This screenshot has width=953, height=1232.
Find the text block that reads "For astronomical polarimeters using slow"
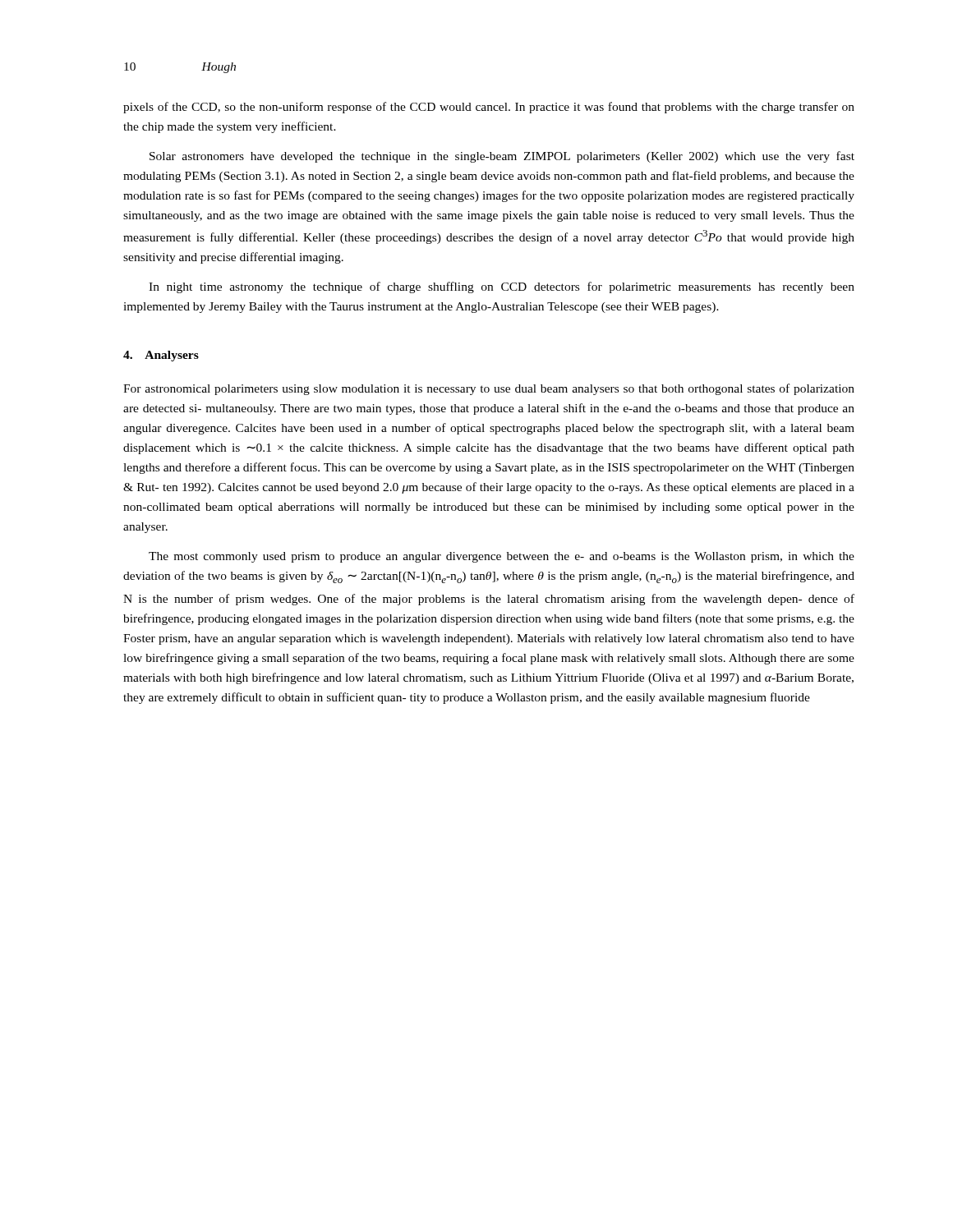(489, 543)
